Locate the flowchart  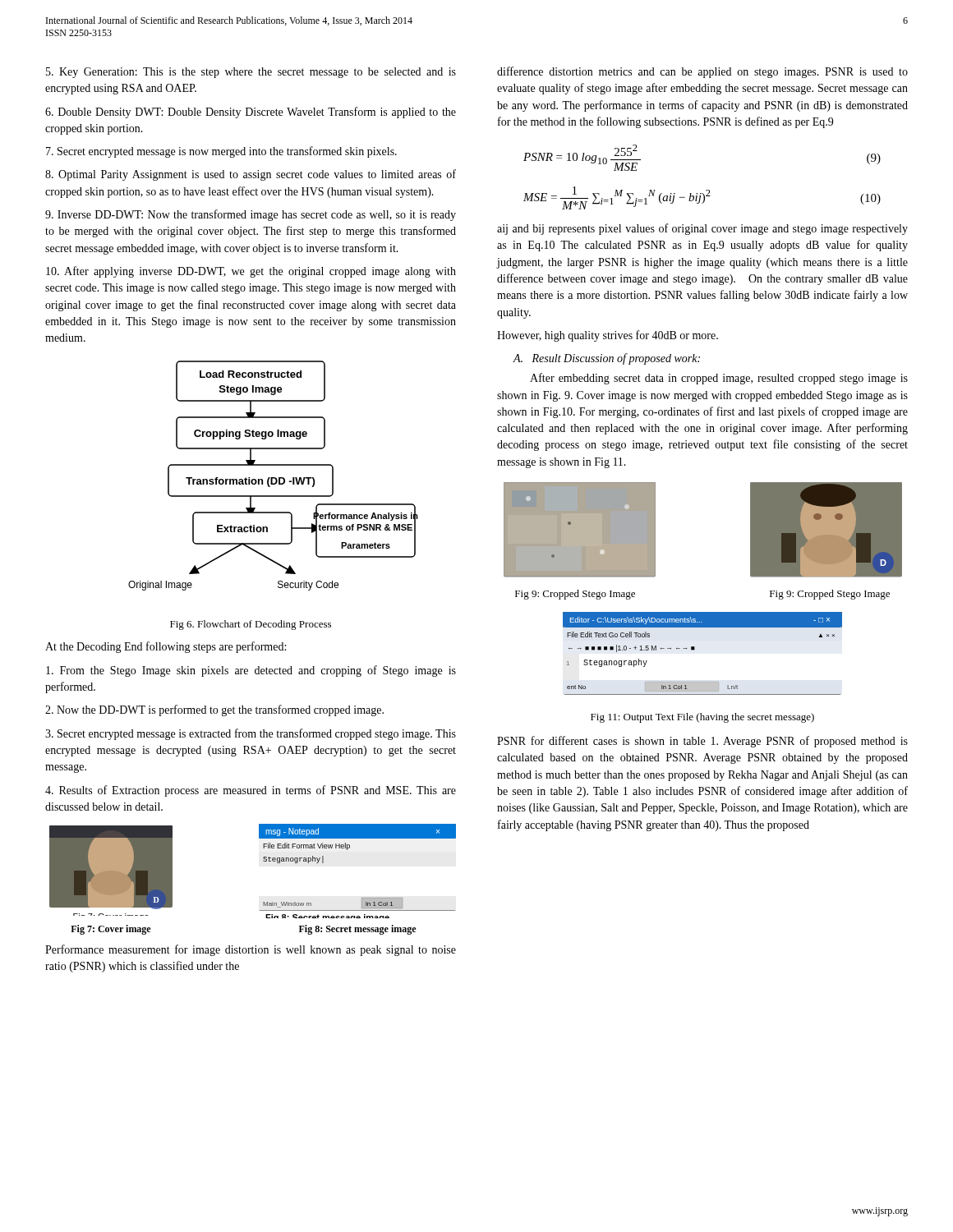pos(251,487)
